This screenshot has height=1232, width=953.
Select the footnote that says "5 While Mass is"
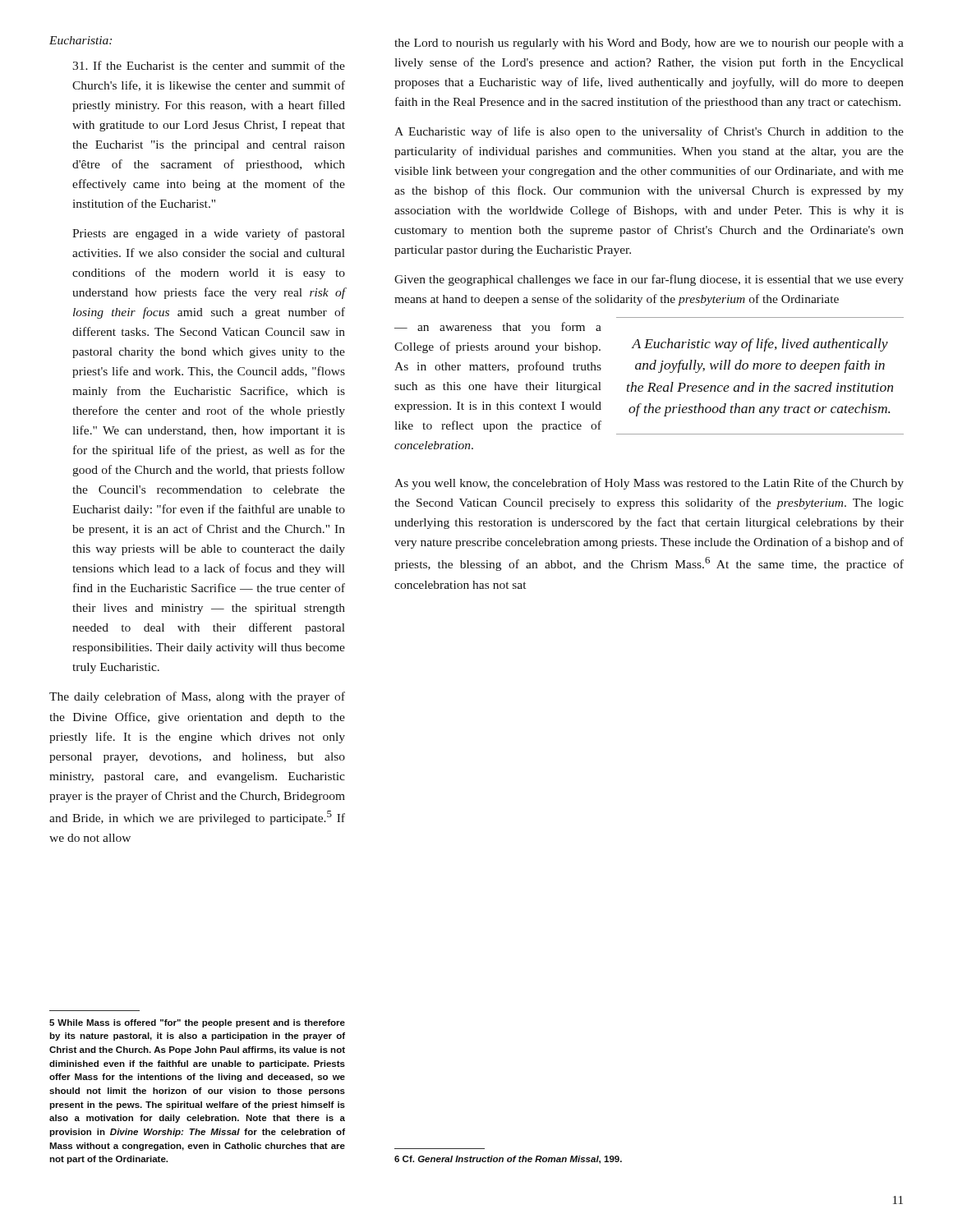tap(197, 1091)
